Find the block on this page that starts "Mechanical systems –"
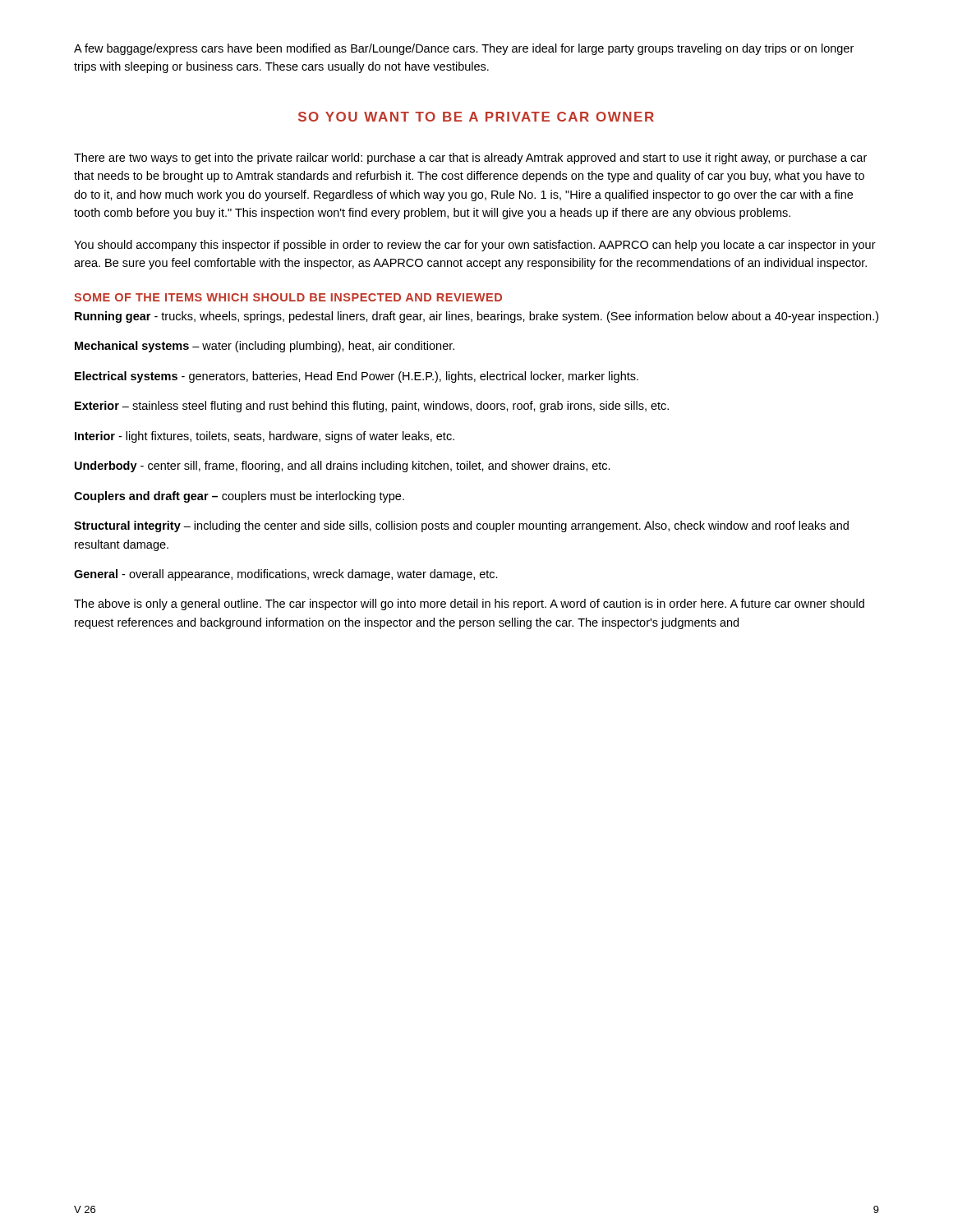Image resolution: width=953 pixels, height=1232 pixels. [x=265, y=346]
